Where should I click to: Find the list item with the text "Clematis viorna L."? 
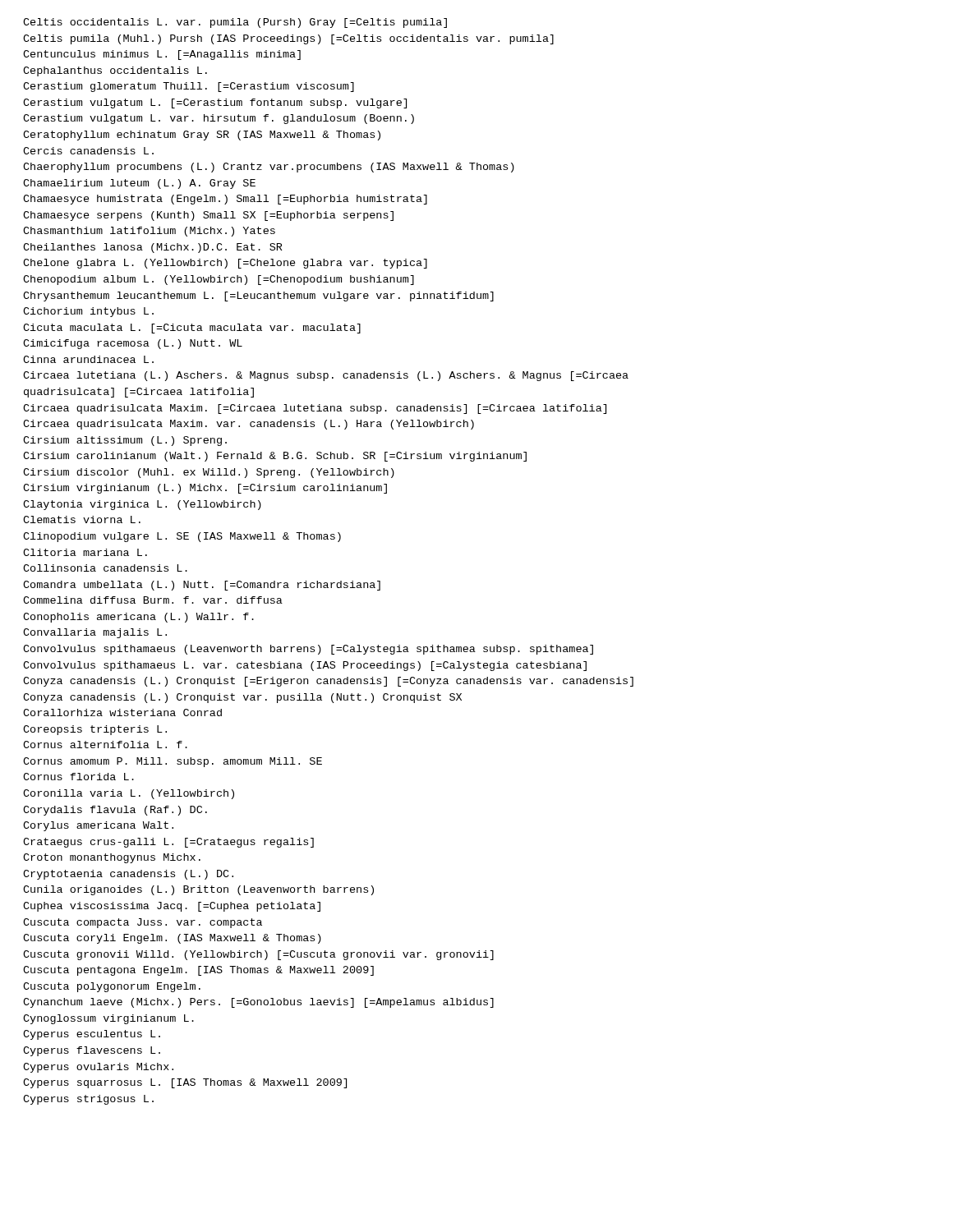[x=83, y=521]
